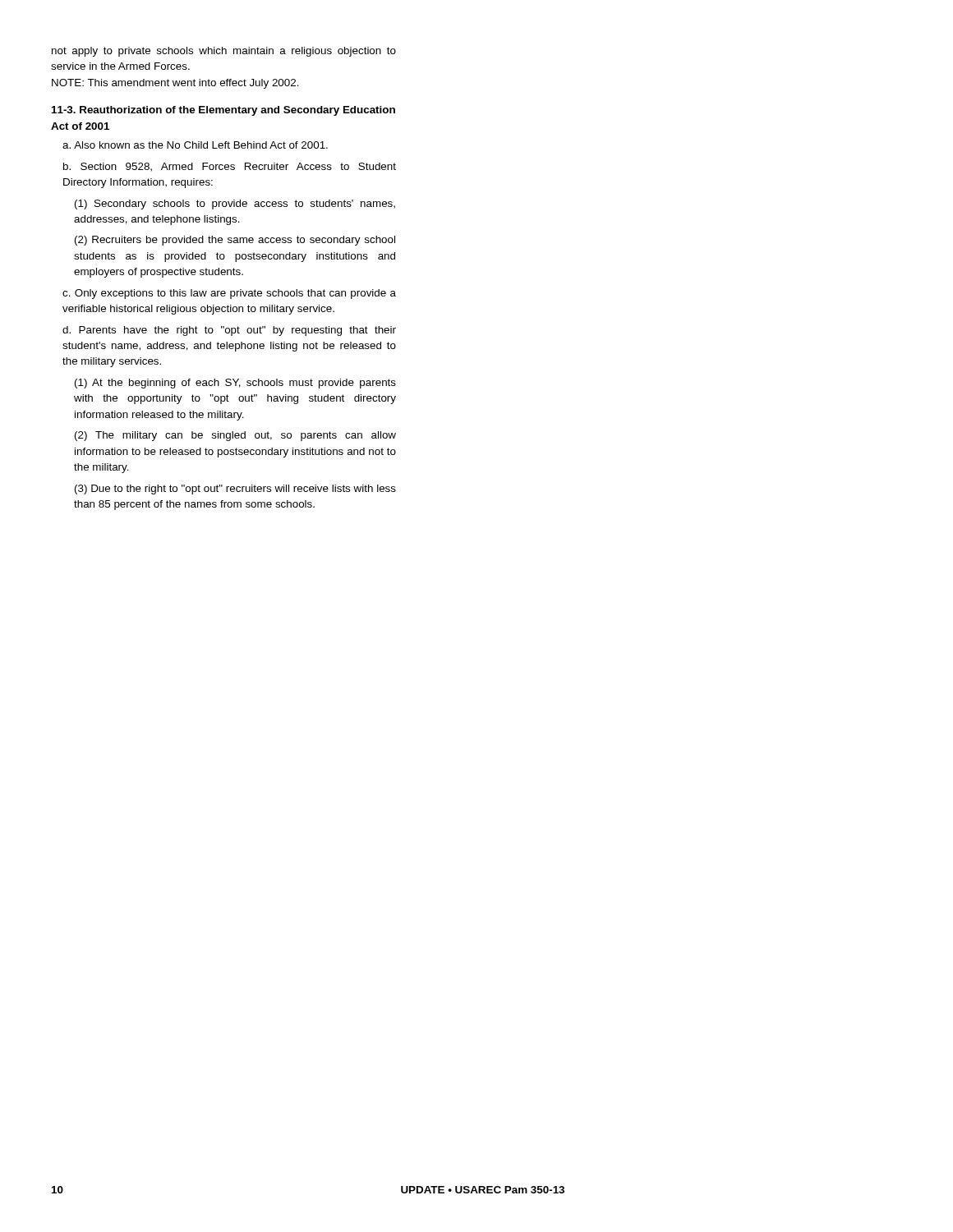
Task: Locate the block of text that opens with "(1) At the beginning of each SY, schools"
Action: click(235, 398)
